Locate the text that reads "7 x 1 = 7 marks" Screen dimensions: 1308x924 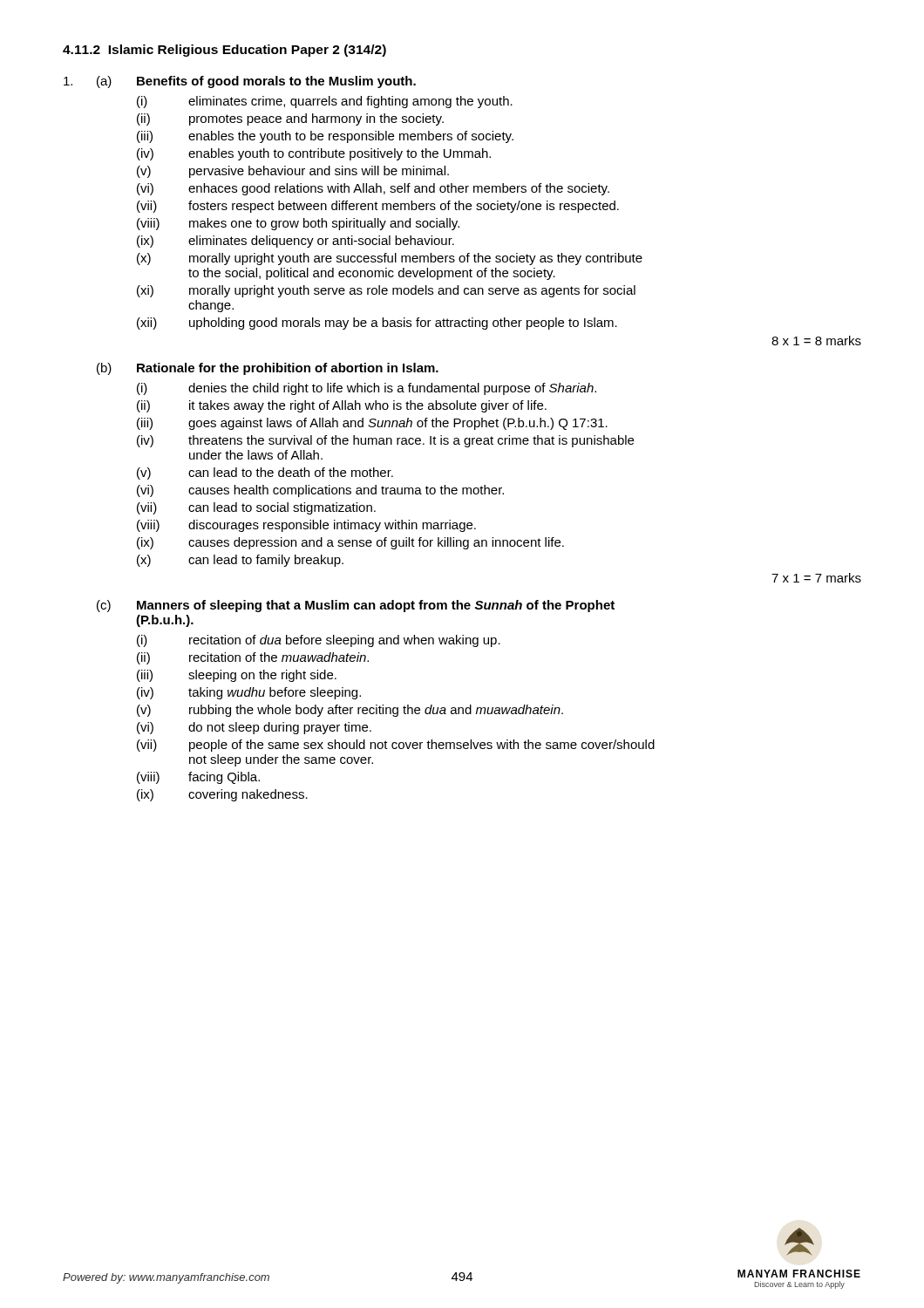pyautogui.click(x=816, y=578)
